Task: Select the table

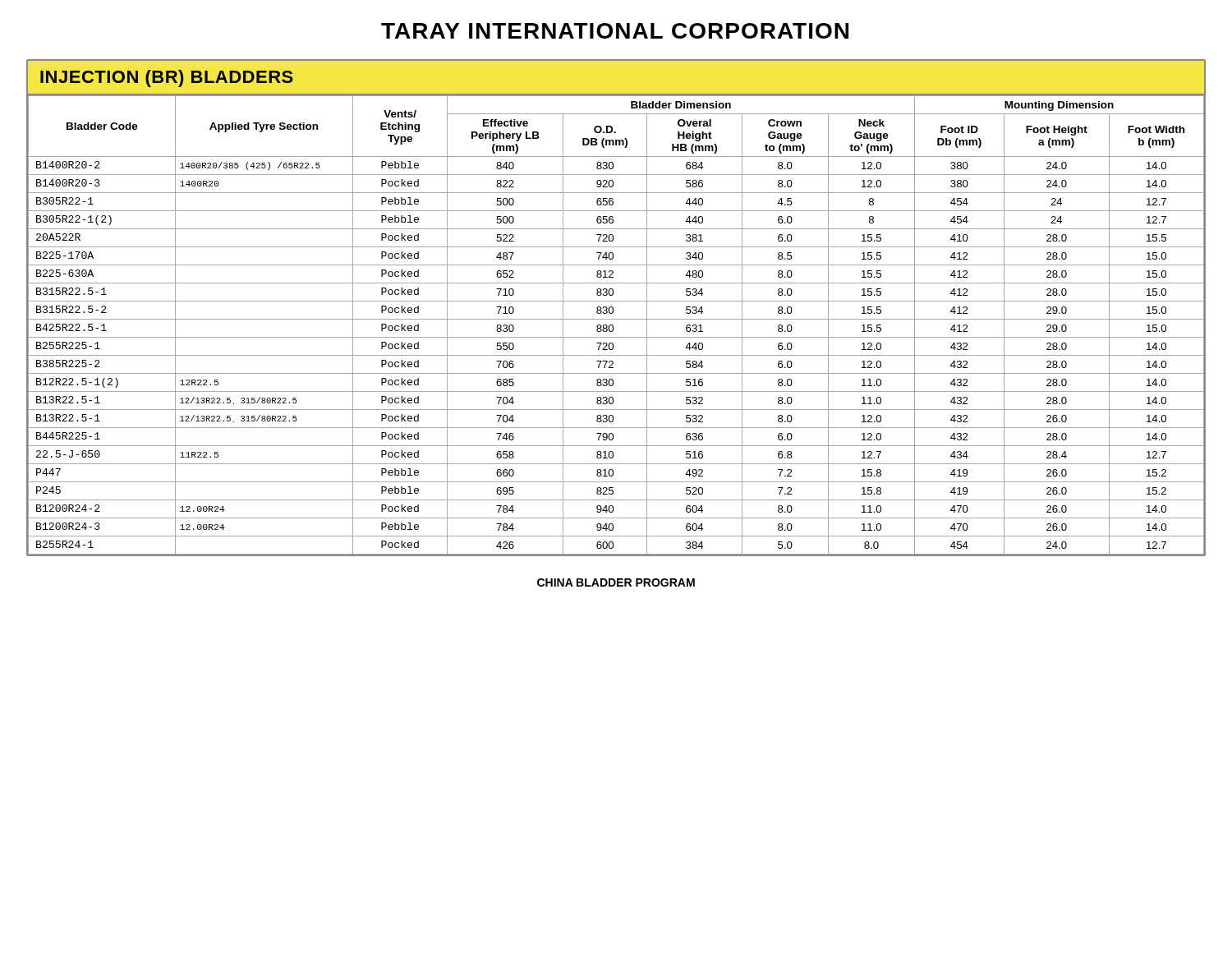Action: 616,325
